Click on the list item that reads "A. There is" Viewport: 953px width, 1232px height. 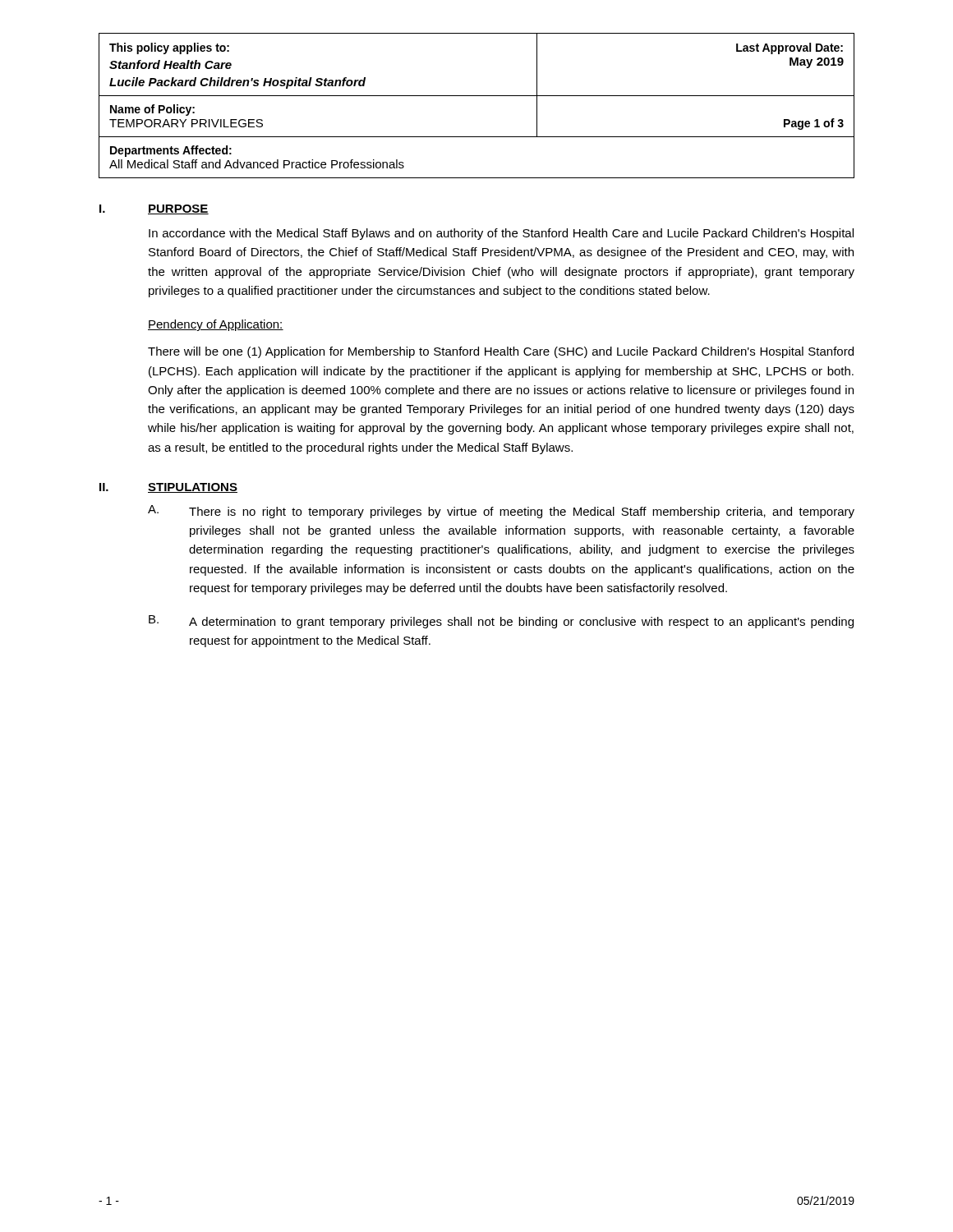click(x=501, y=549)
